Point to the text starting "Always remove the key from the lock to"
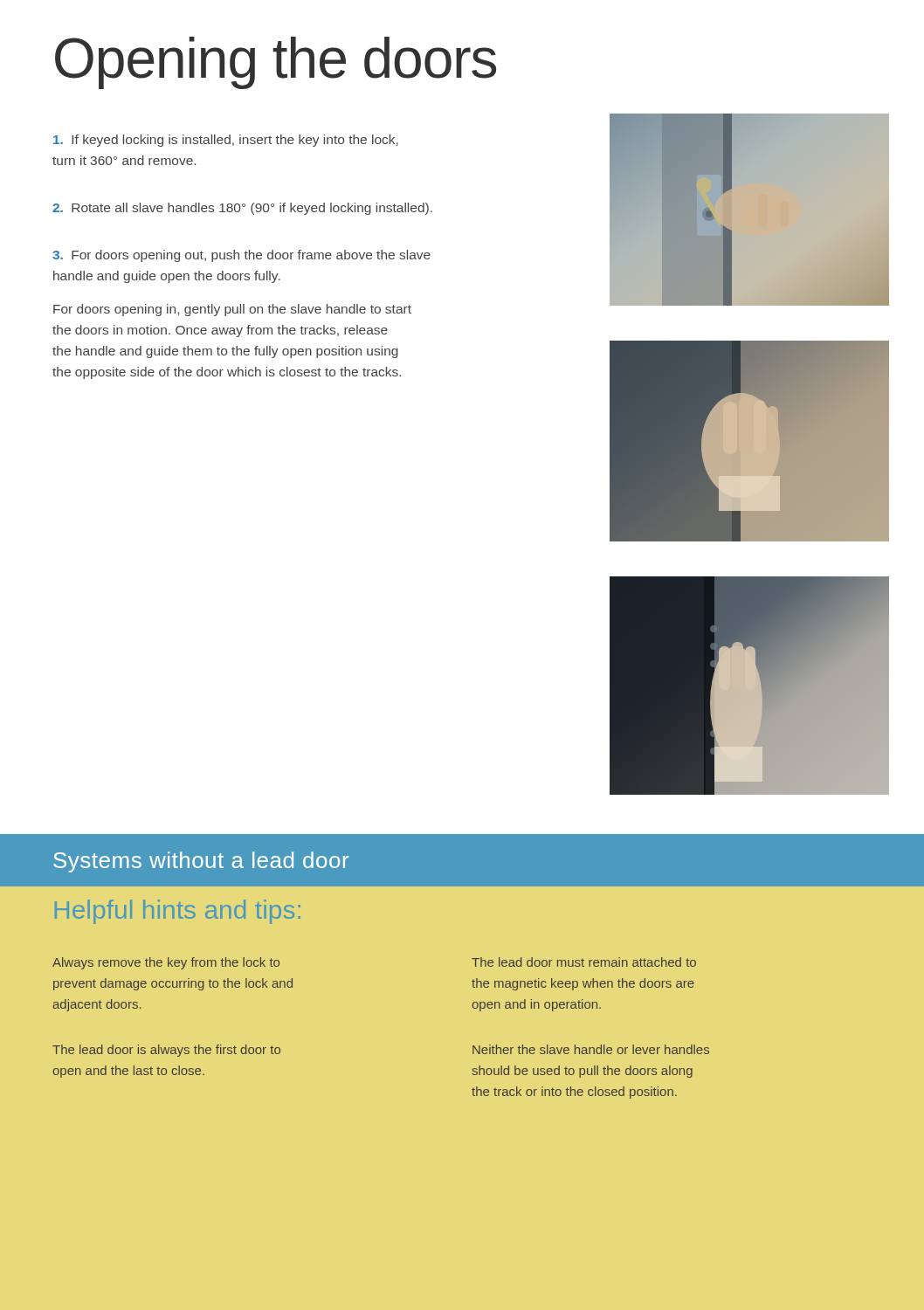 [x=173, y=983]
